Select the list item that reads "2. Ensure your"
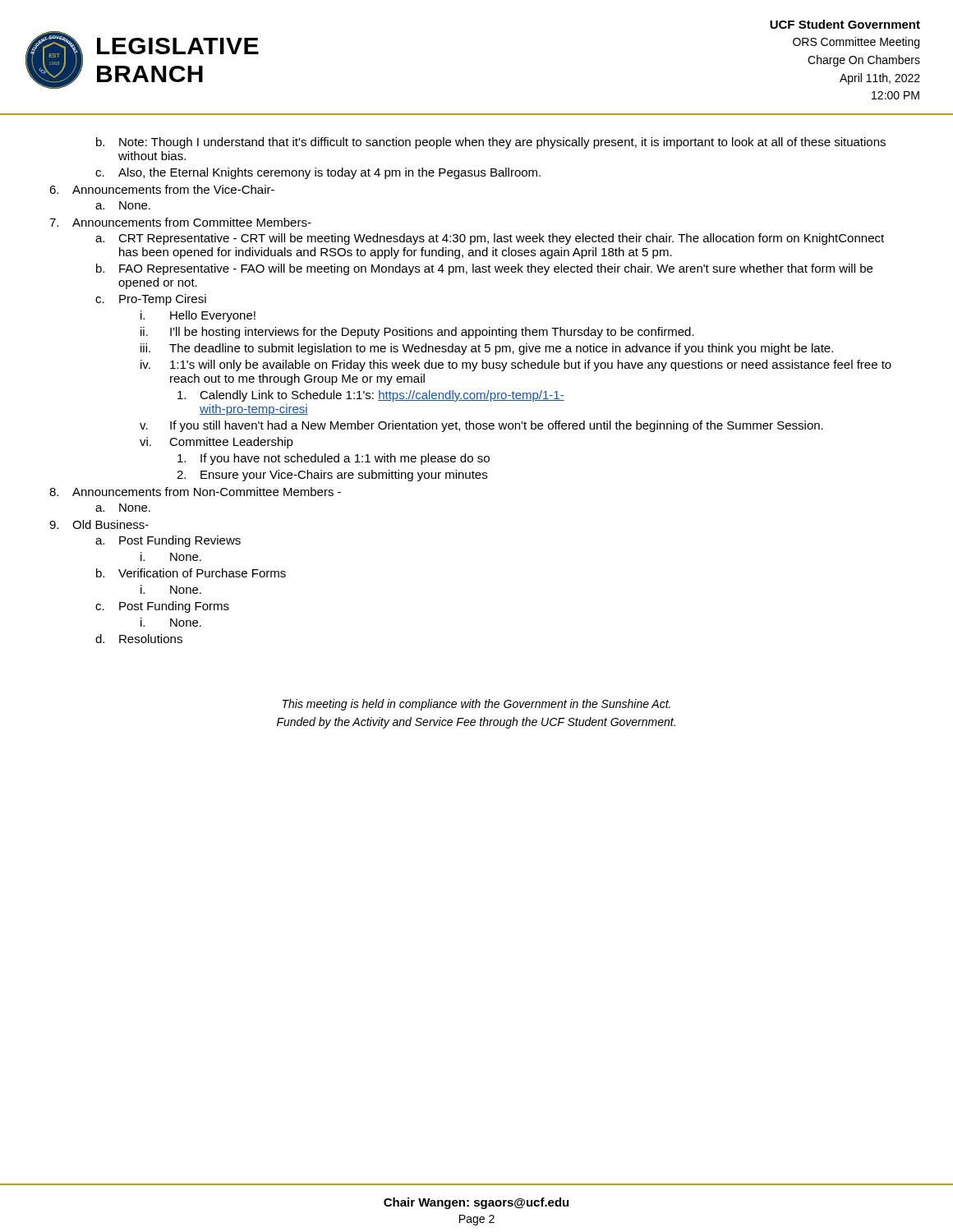The height and width of the screenshot is (1232, 953). (x=332, y=476)
